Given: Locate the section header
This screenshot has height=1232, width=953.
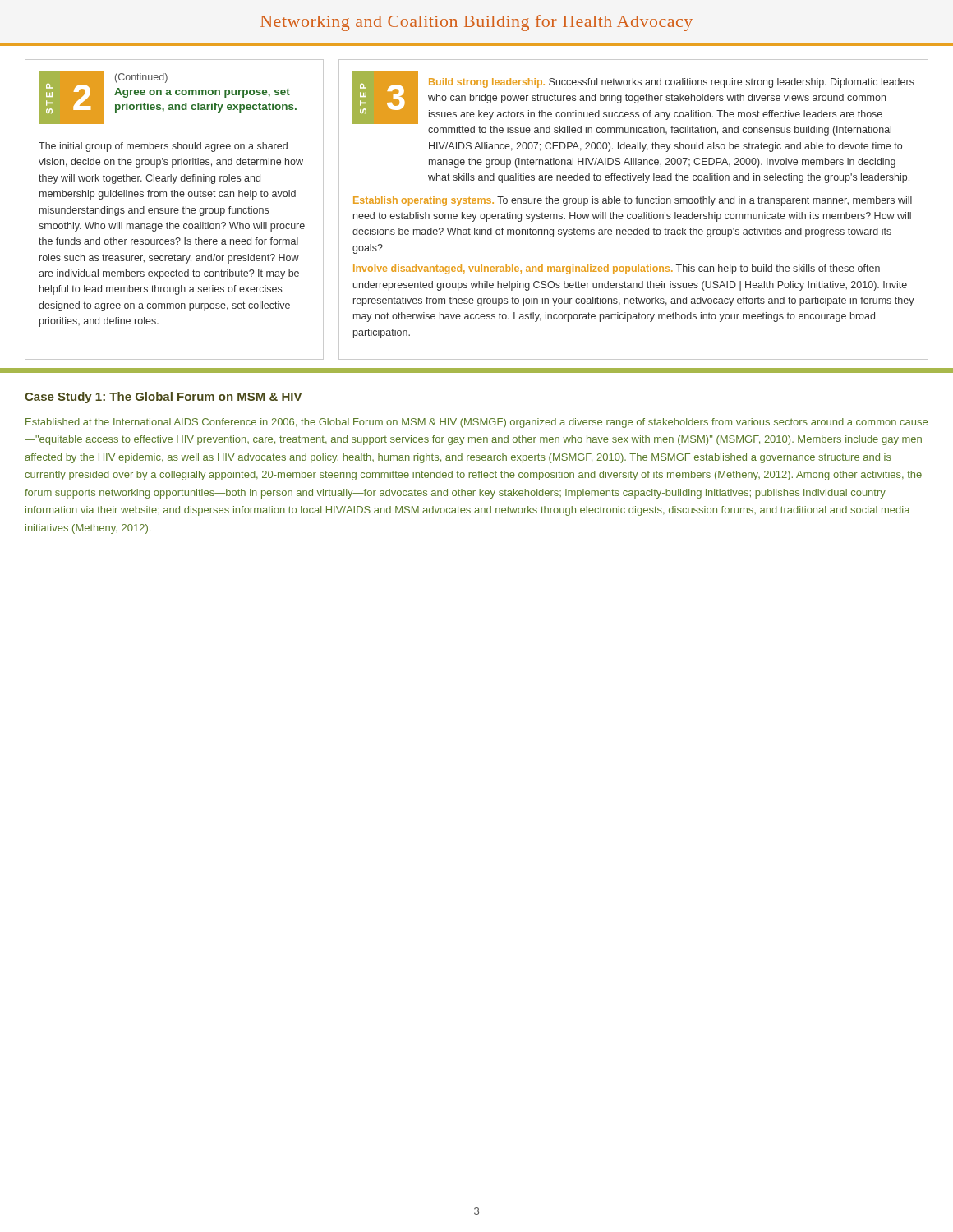Looking at the screenshot, I should [163, 396].
